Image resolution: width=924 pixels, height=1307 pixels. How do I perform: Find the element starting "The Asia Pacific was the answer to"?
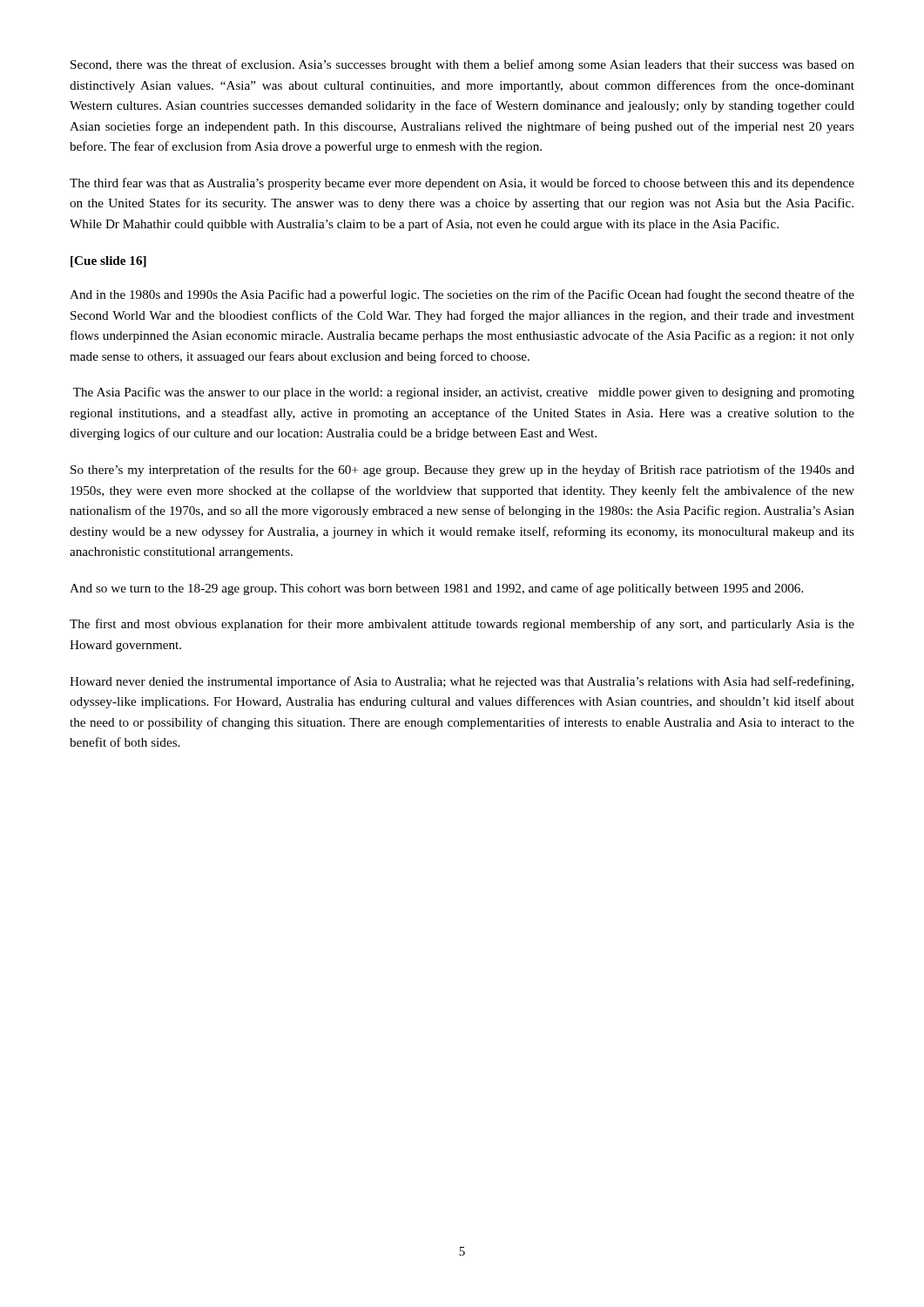(x=462, y=412)
